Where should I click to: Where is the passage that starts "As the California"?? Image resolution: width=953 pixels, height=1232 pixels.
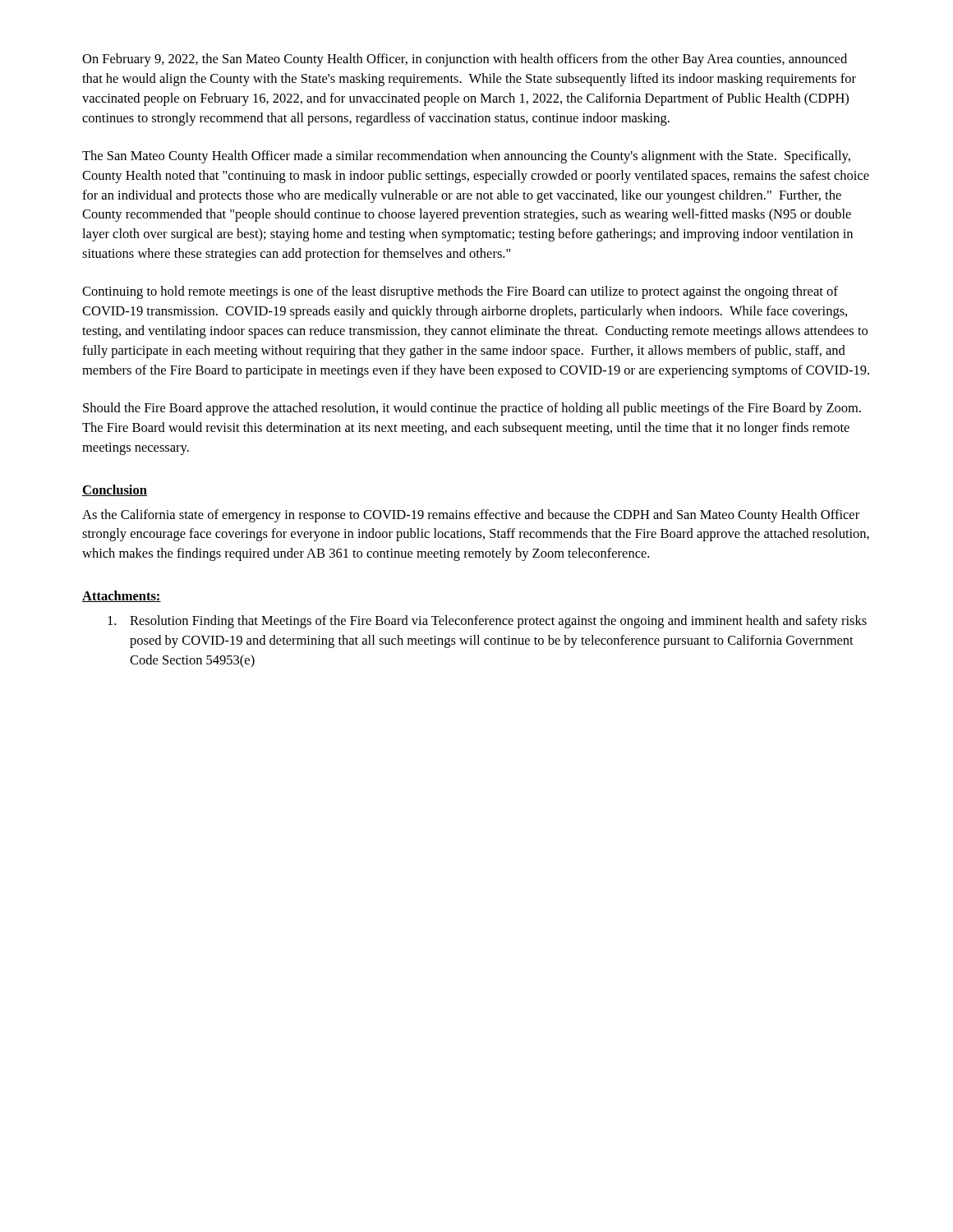[x=476, y=534]
